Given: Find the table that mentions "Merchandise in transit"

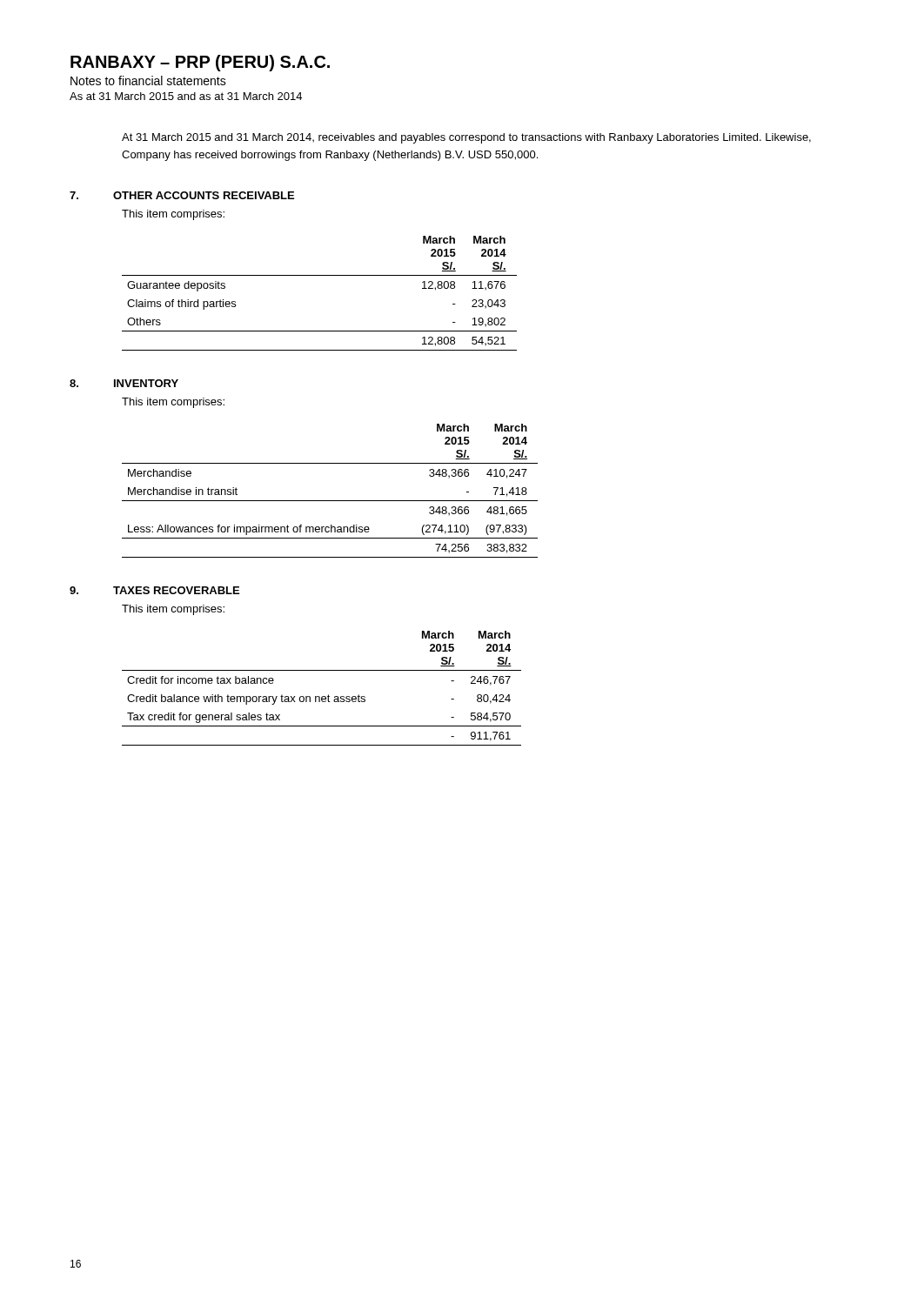Looking at the screenshot, I should 488,488.
